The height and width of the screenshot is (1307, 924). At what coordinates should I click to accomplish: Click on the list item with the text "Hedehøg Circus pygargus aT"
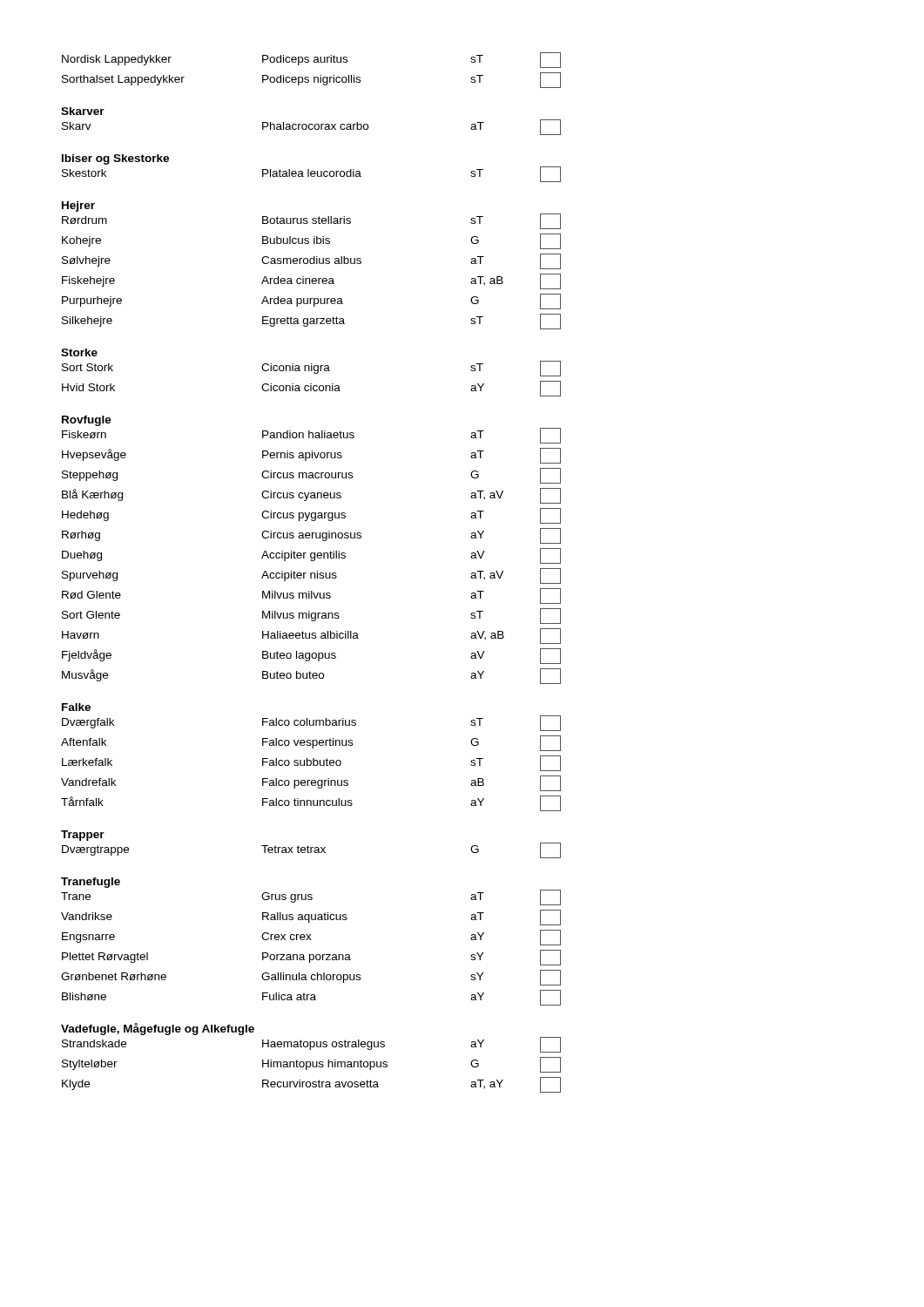[x=462, y=517]
